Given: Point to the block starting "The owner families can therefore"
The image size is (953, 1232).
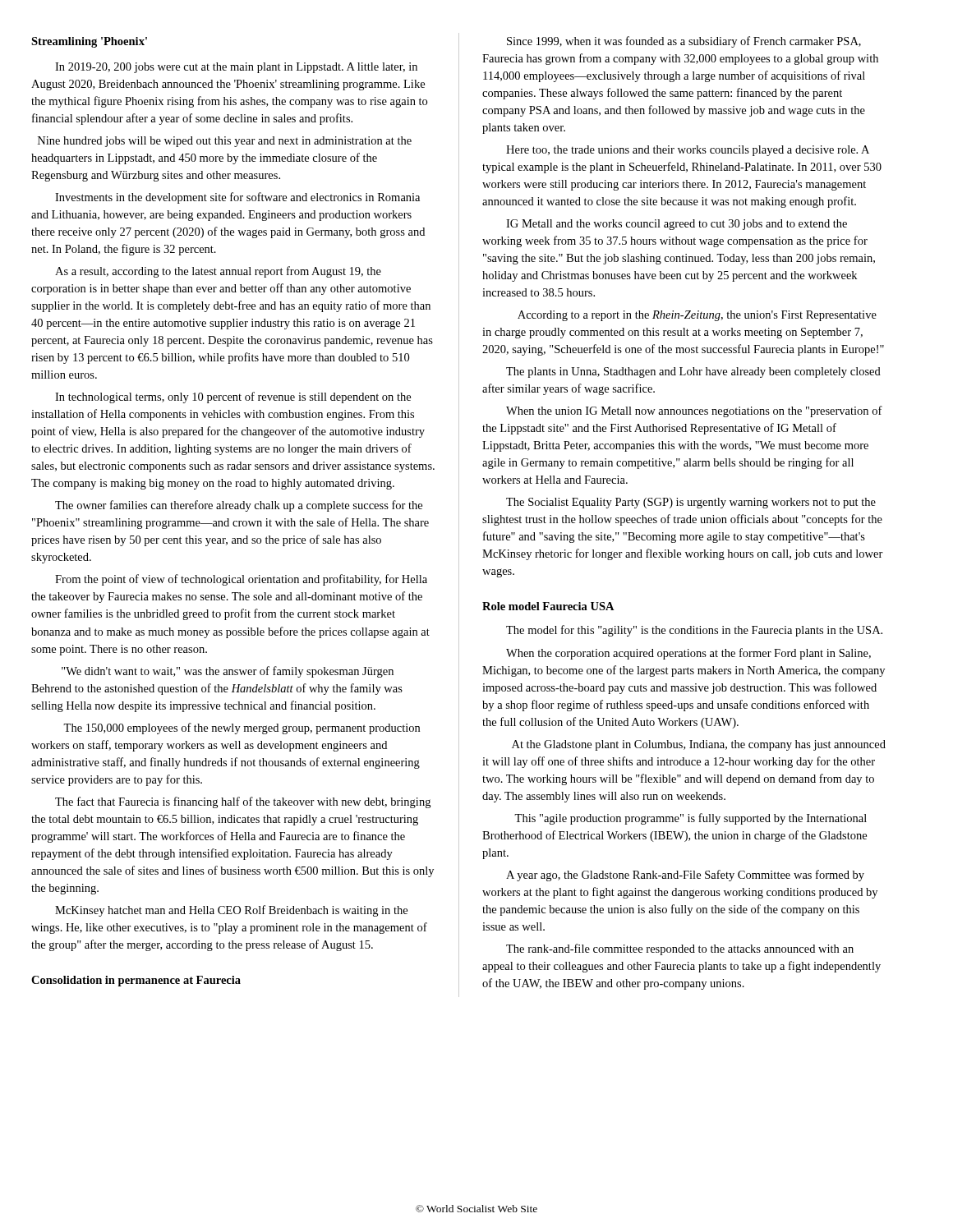Looking at the screenshot, I should pos(233,532).
